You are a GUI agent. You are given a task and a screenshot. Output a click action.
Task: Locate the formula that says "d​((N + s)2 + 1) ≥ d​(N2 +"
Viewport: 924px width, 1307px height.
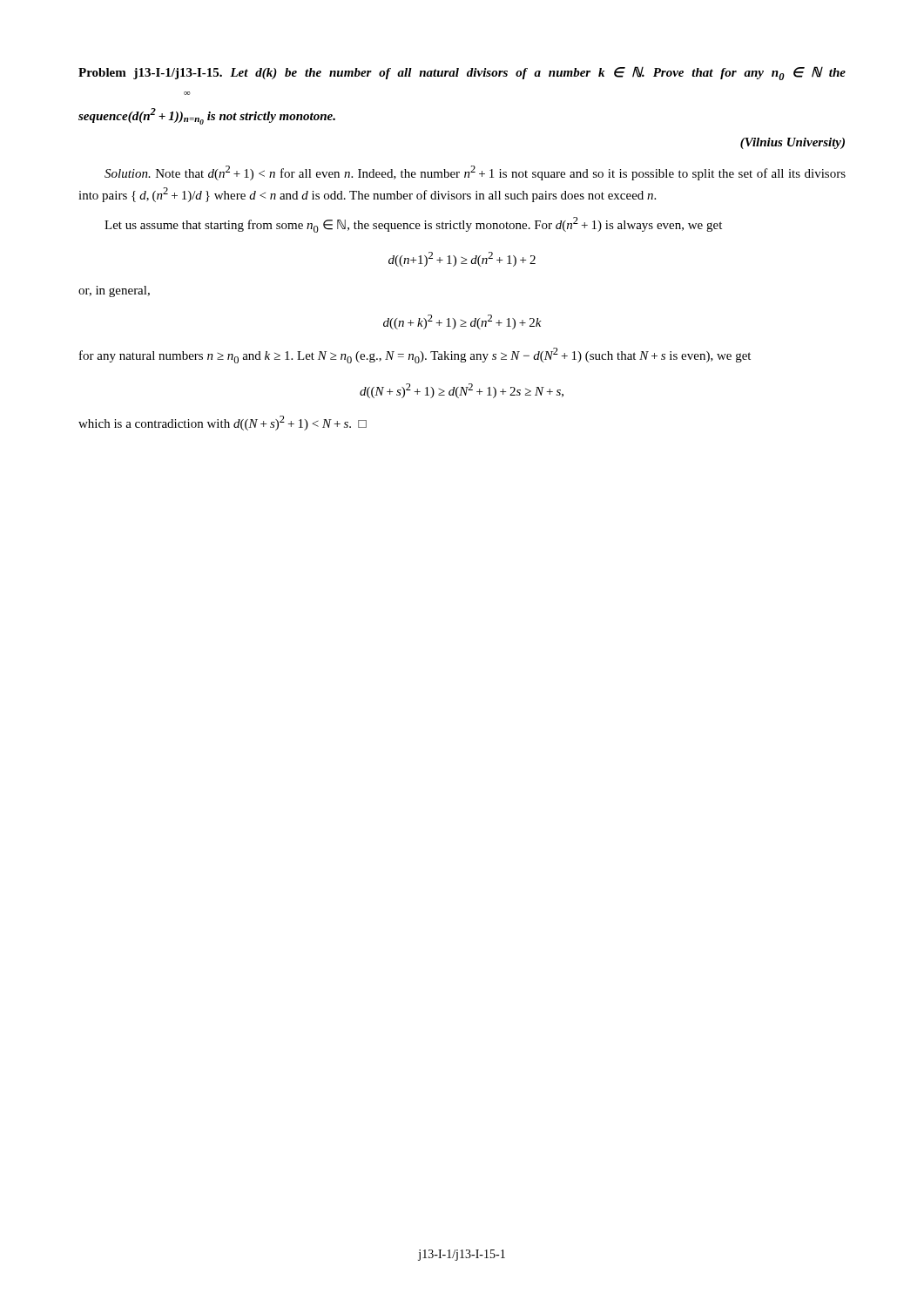coord(462,389)
